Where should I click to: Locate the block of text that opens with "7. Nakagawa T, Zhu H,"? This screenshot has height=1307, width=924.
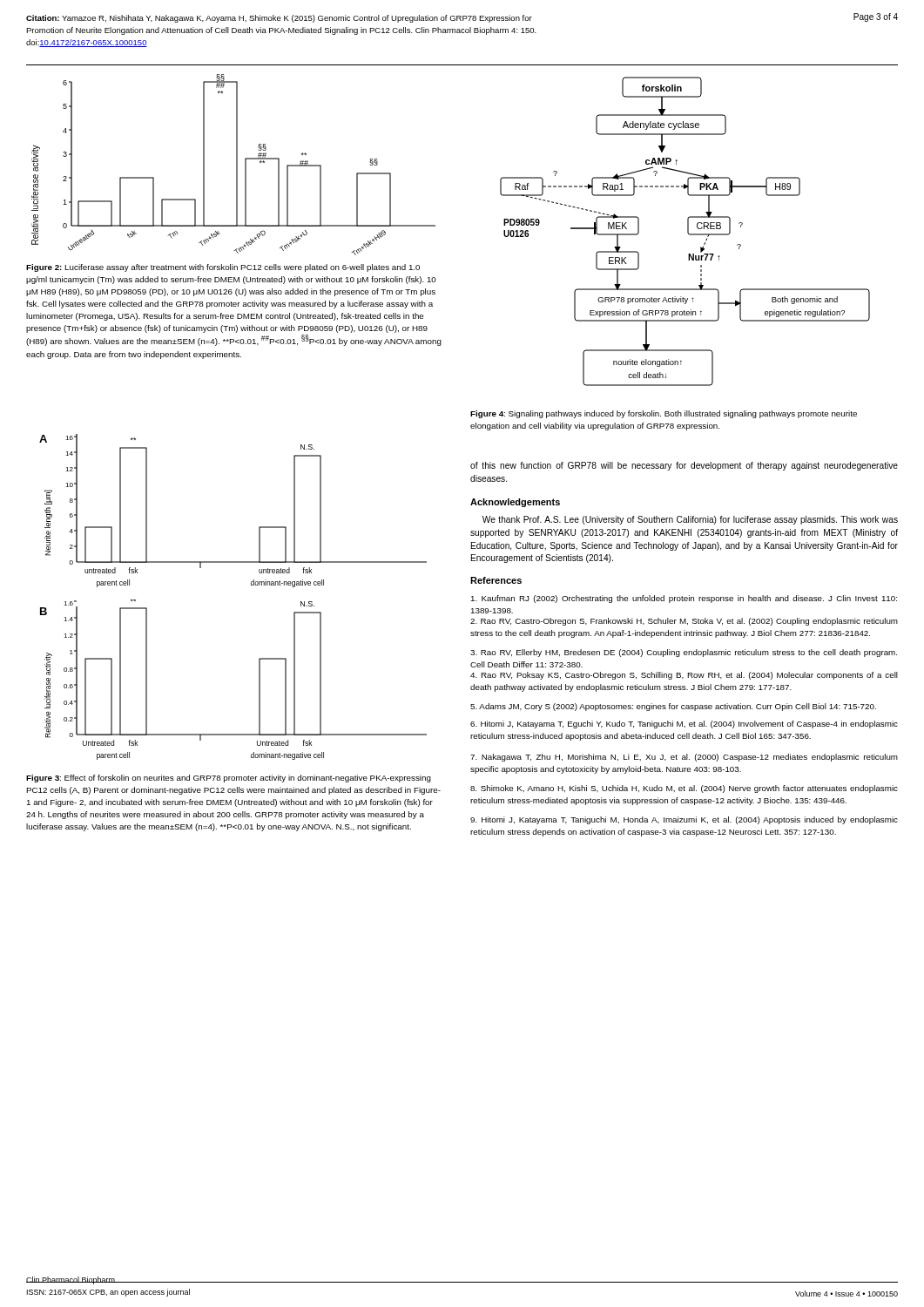pyautogui.click(x=684, y=763)
